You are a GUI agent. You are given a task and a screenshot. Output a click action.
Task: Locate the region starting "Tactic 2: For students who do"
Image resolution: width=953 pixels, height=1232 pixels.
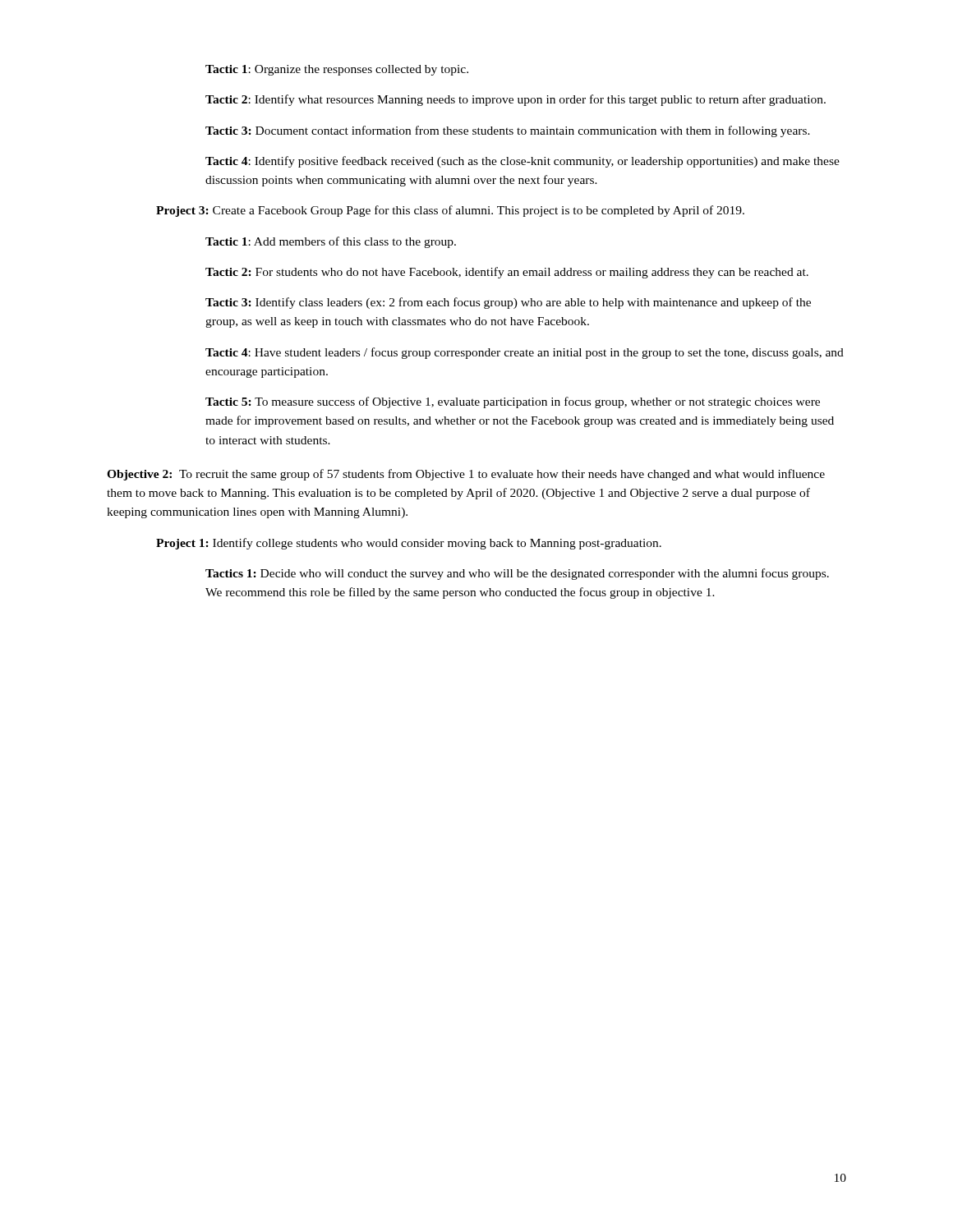point(507,271)
